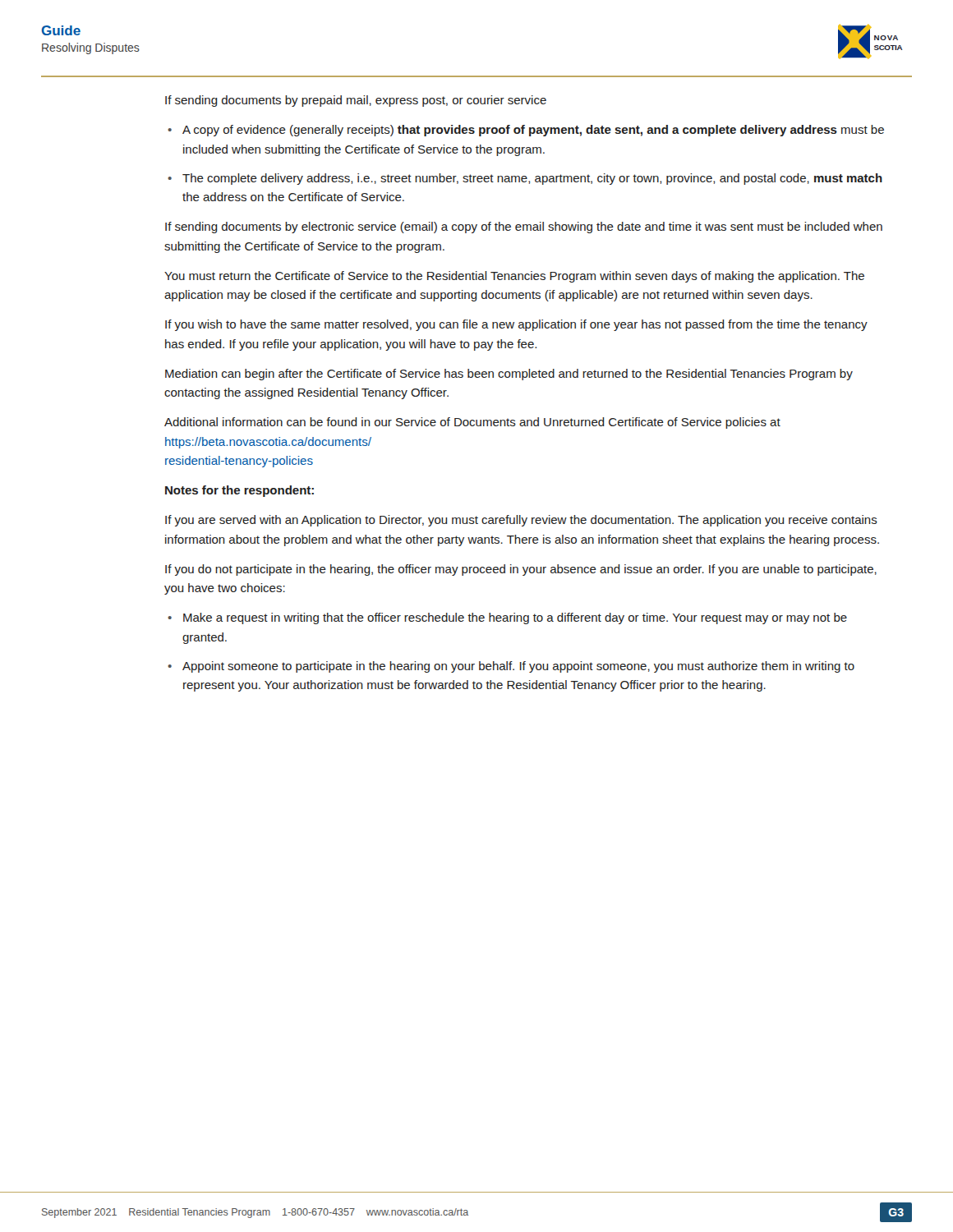953x1232 pixels.
Task: Navigate to the passage starting "Notes for the"
Action: pos(239,491)
